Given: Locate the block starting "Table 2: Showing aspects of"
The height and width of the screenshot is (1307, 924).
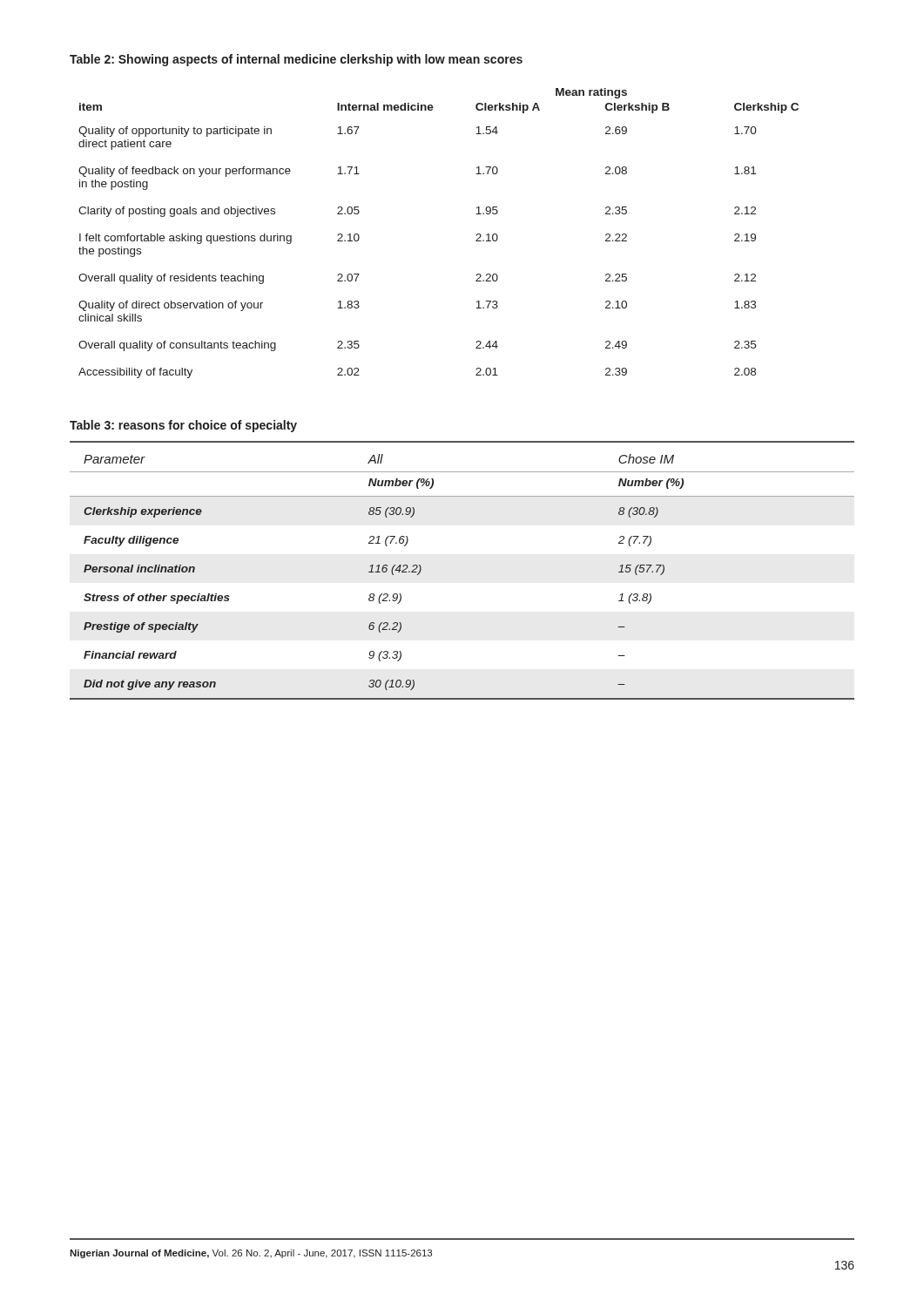Looking at the screenshot, I should 296,59.
